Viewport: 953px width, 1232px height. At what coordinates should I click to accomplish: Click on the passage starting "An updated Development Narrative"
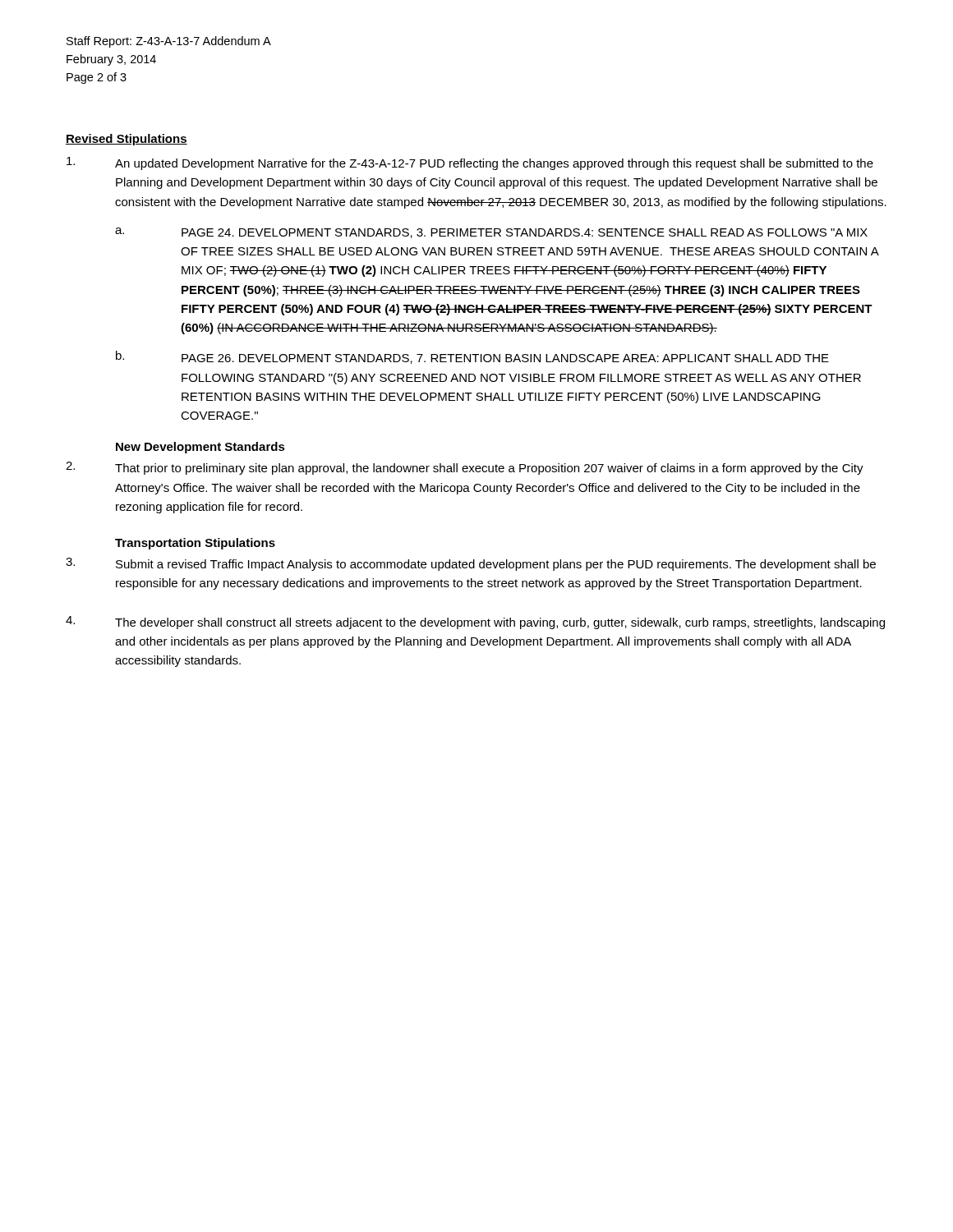click(476, 291)
